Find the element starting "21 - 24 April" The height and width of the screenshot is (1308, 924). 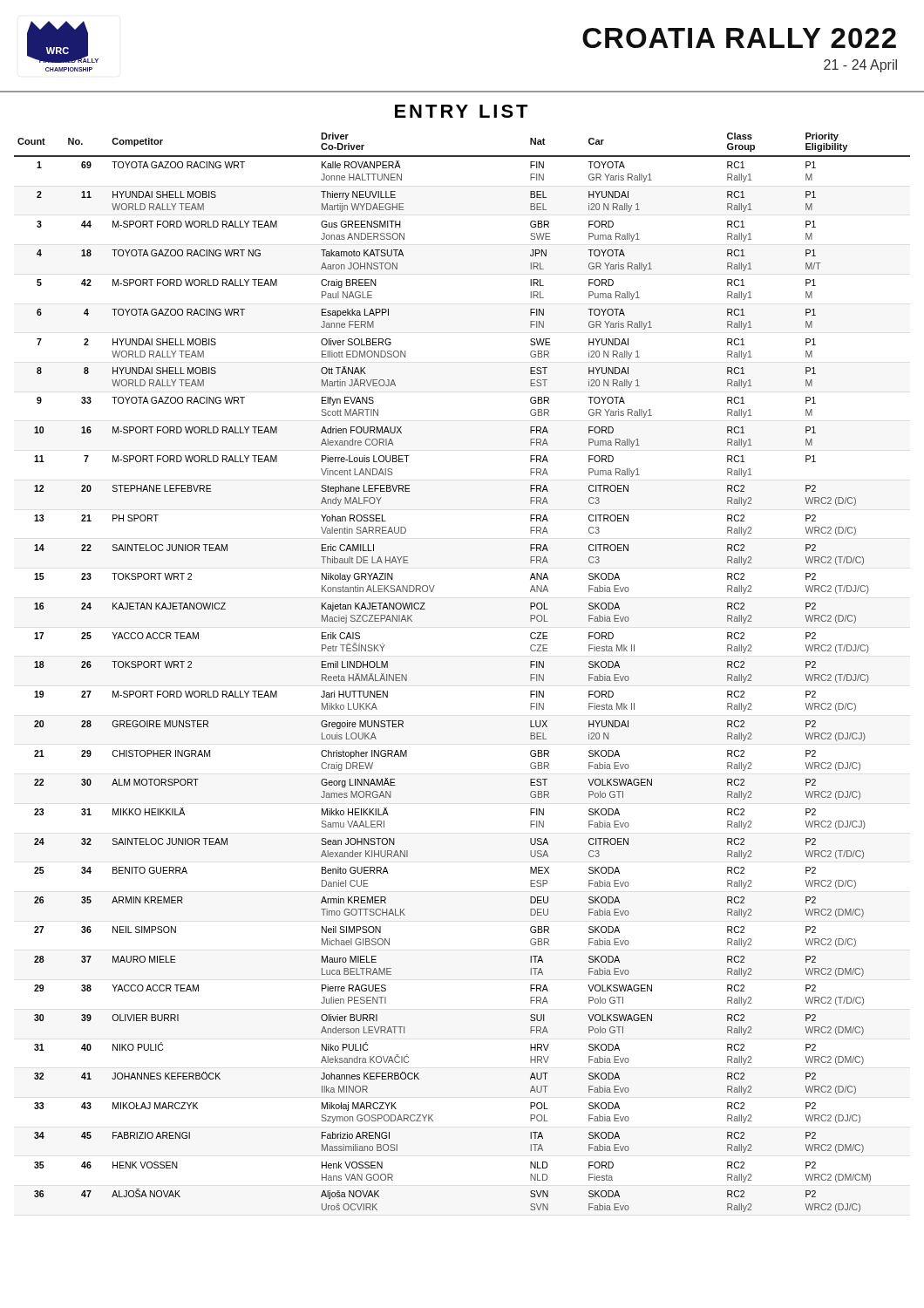tap(861, 65)
